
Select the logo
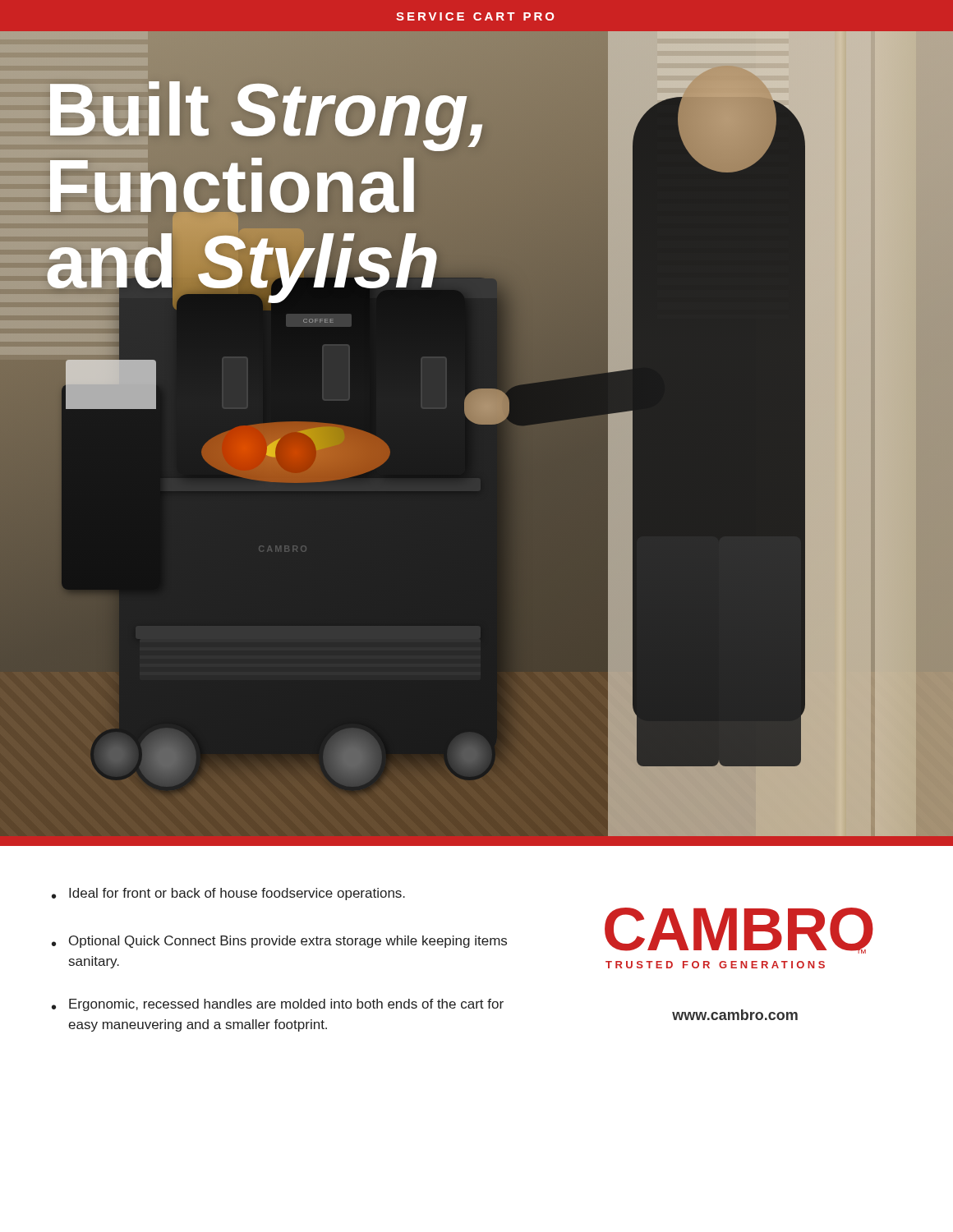[735, 935]
